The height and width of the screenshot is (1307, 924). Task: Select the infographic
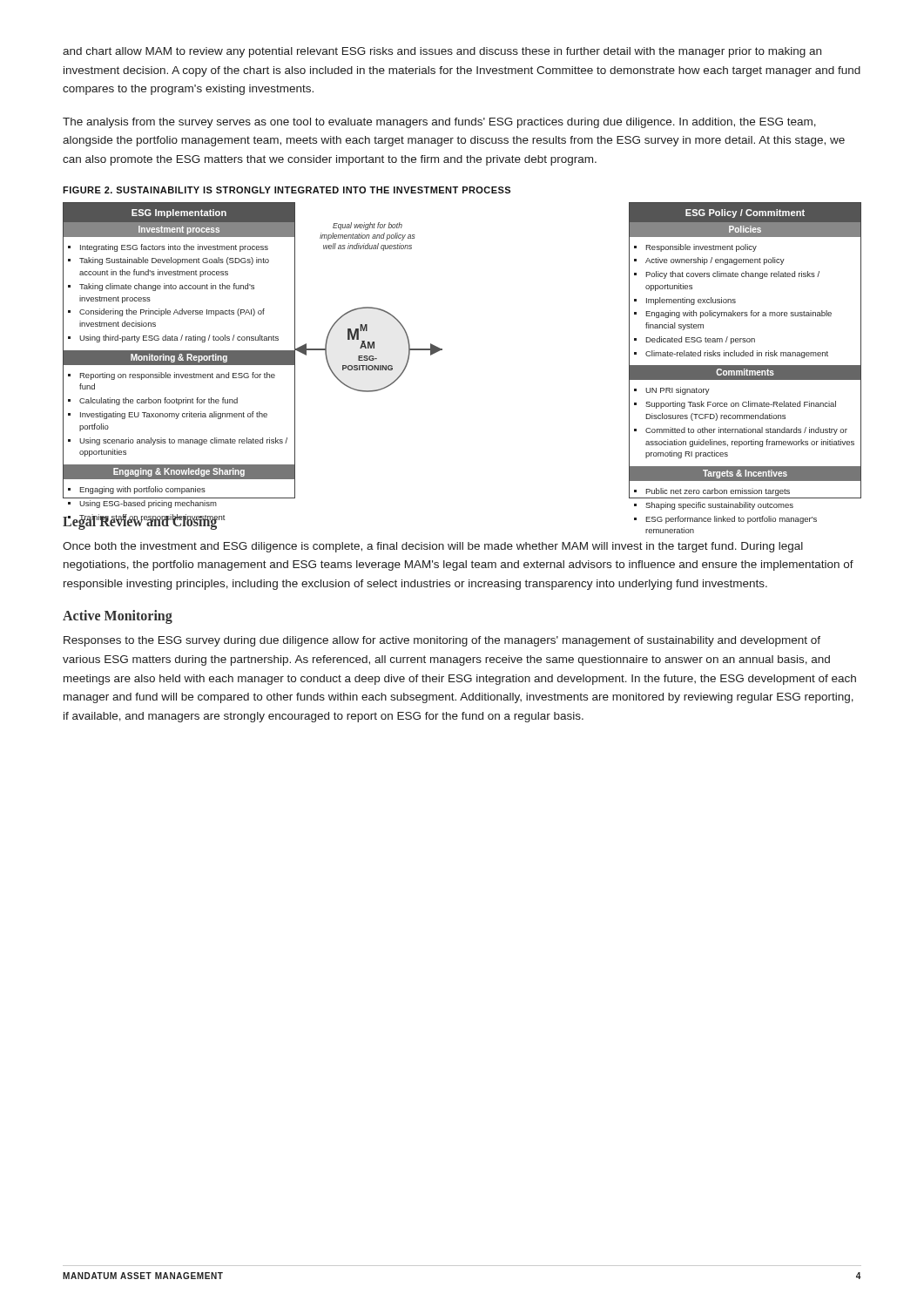click(462, 350)
